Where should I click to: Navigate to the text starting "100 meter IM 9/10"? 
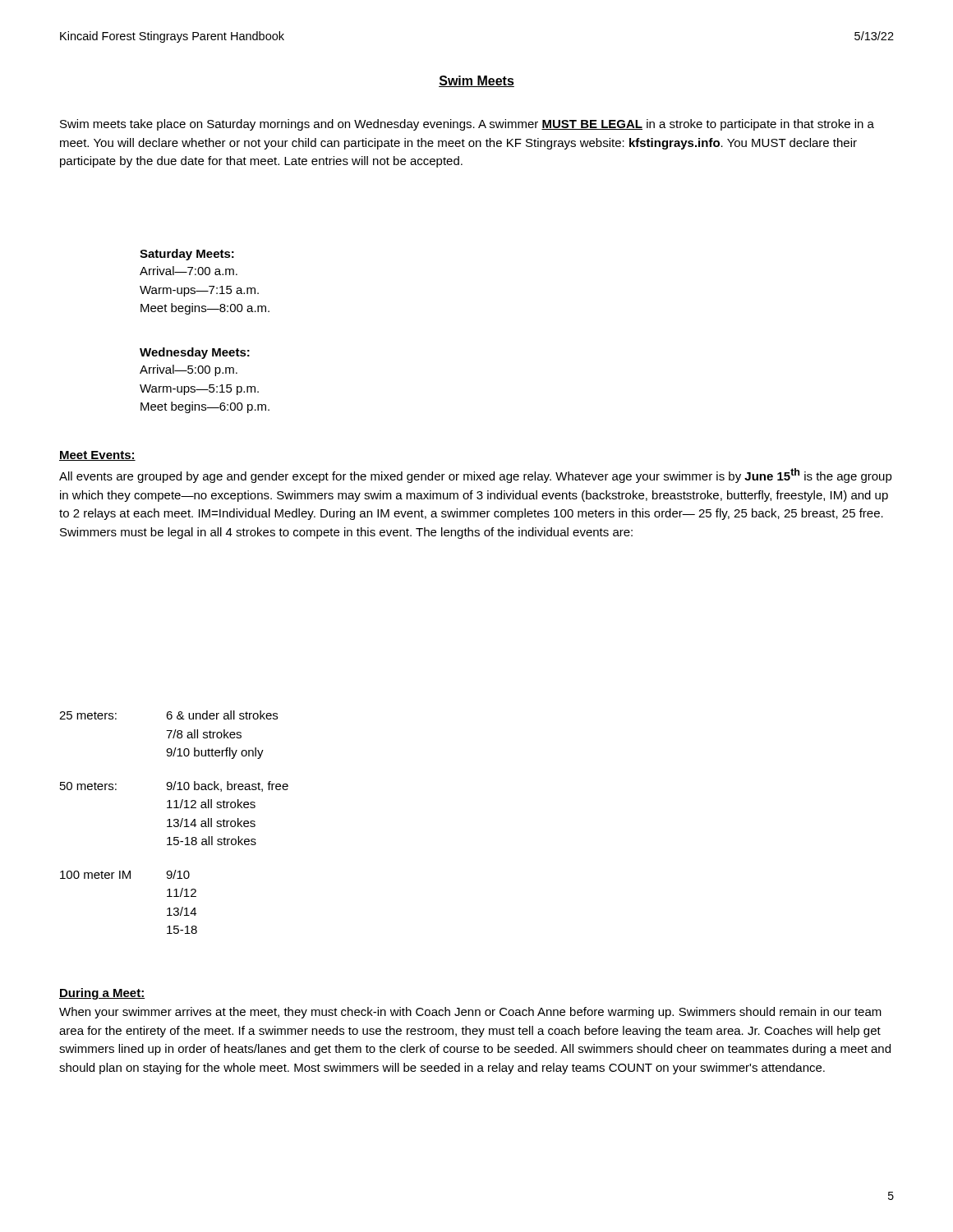[x=125, y=874]
